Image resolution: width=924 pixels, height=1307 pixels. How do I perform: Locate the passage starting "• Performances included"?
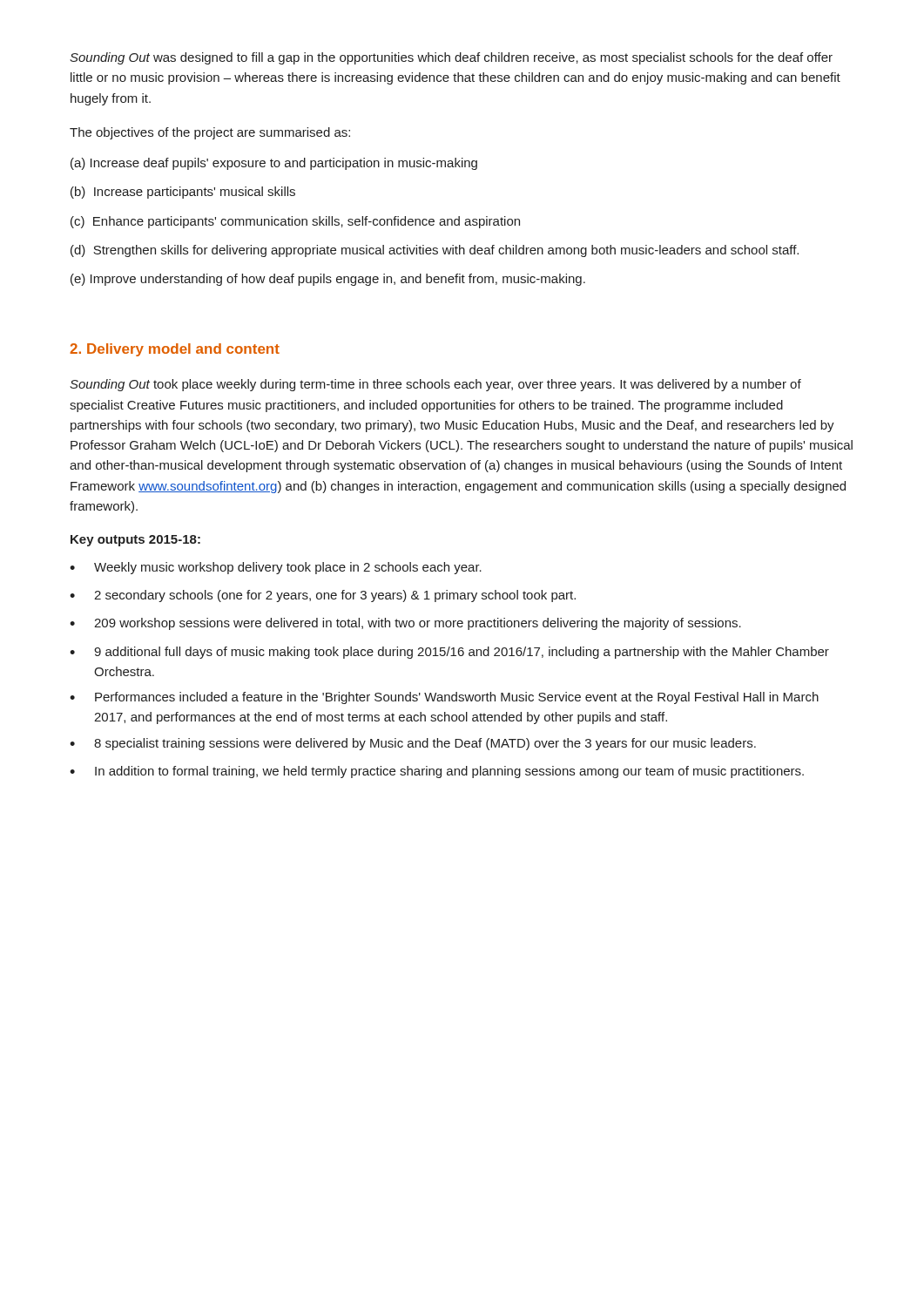click(x=462, y=707)
